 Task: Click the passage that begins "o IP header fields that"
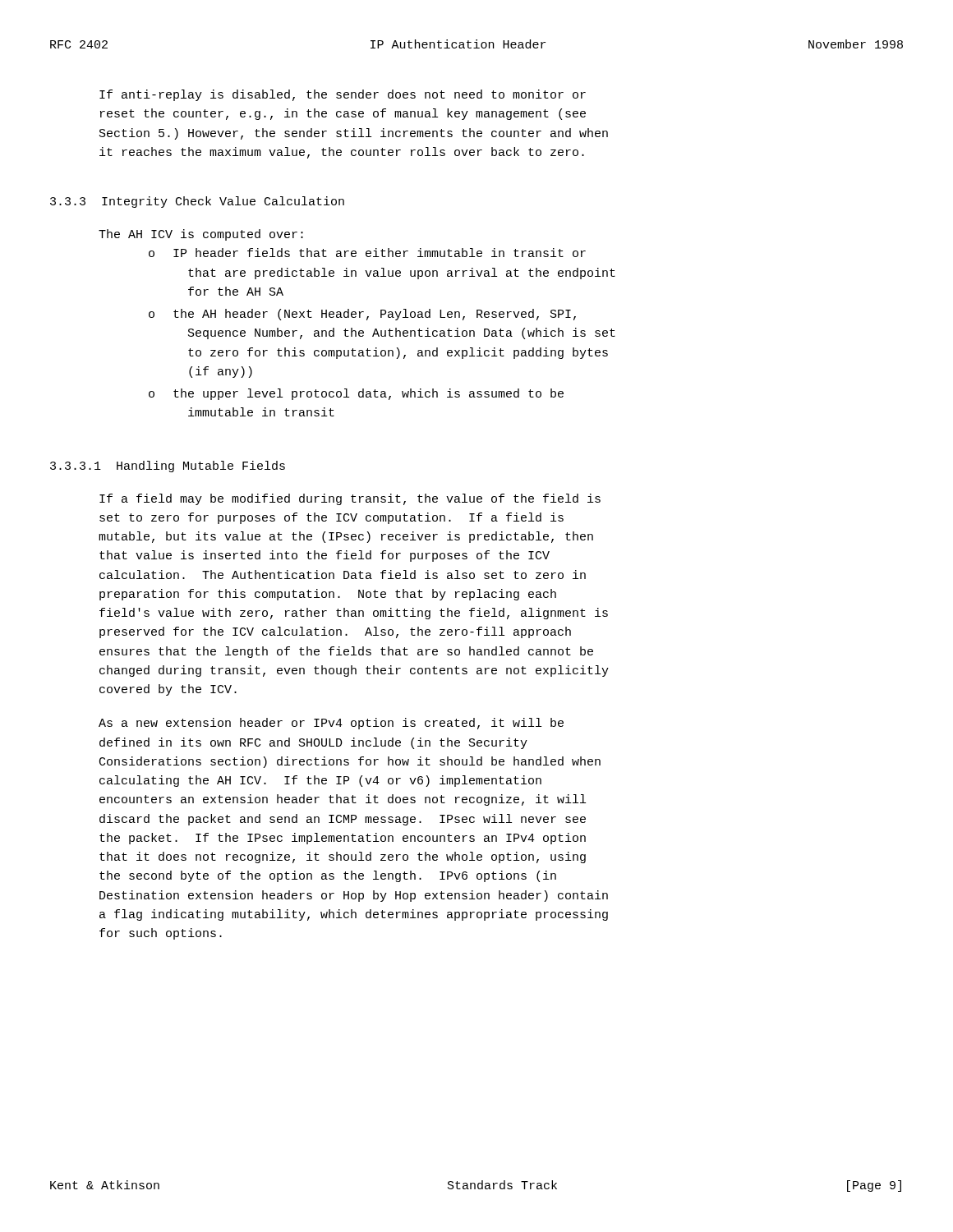(x=513, y=274)
